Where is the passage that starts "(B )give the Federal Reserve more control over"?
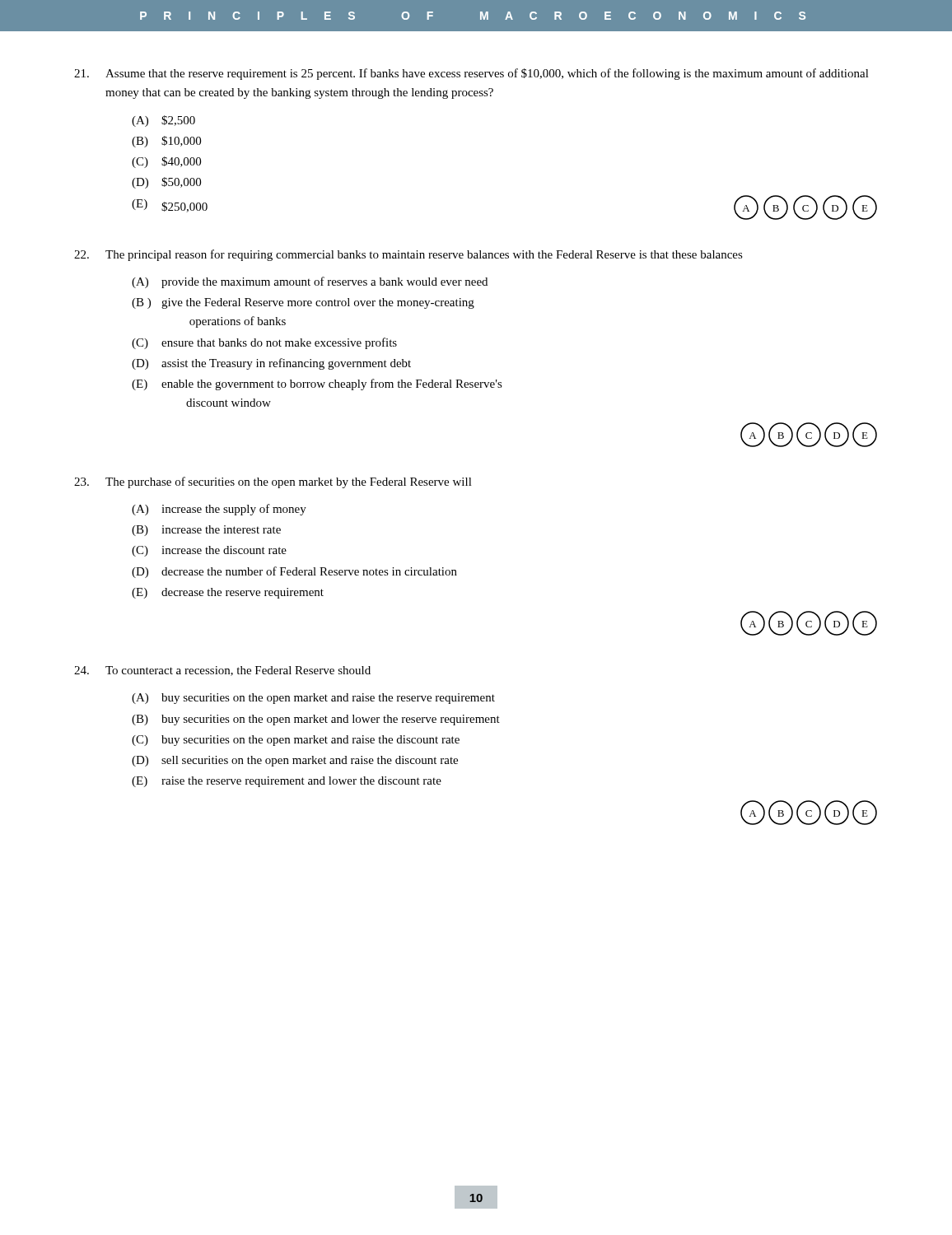This screenshot has width=952, height=1235. tap(303, 303)
